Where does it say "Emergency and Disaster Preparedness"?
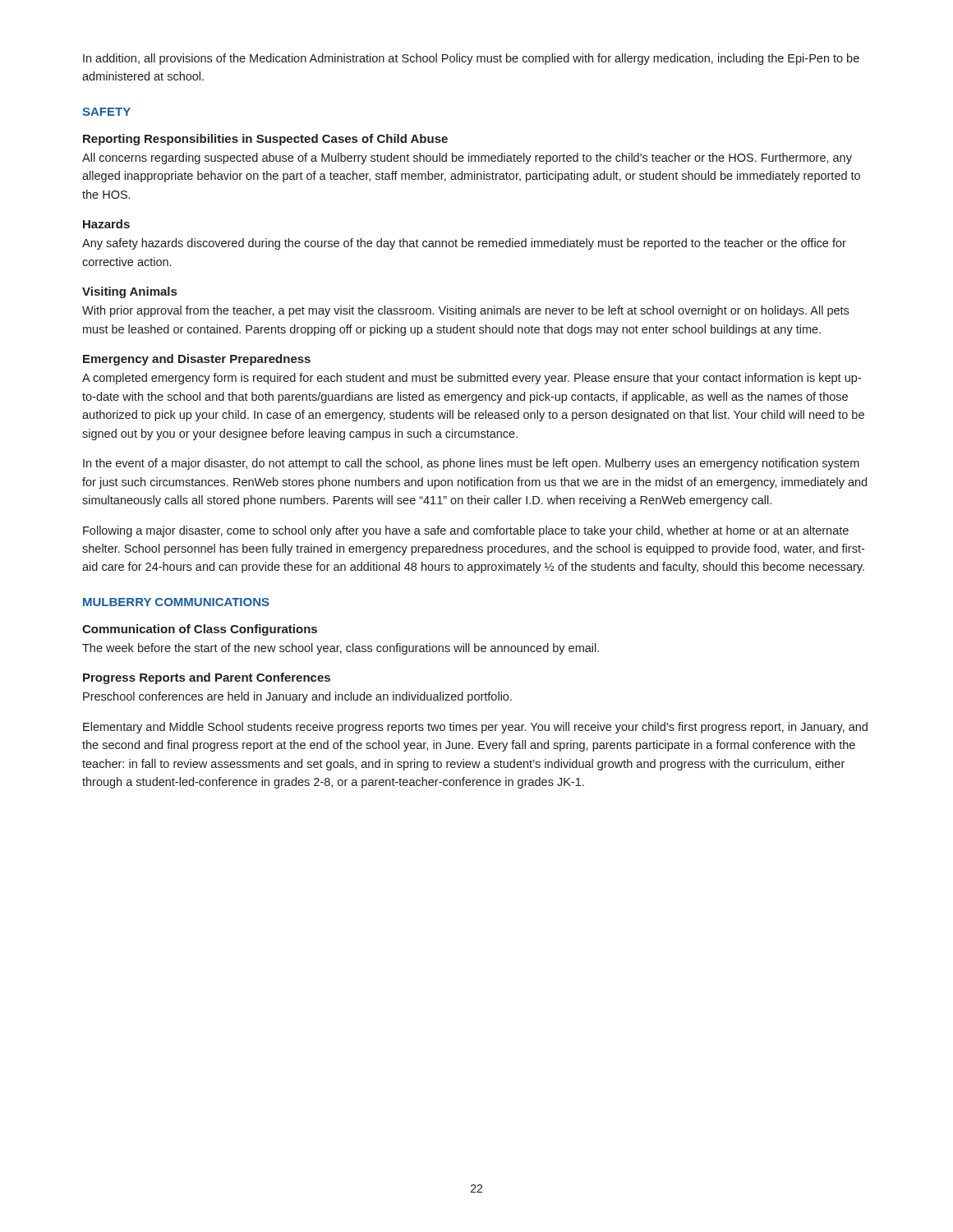This screenshot has height=1232, width=953. (197, 359)
